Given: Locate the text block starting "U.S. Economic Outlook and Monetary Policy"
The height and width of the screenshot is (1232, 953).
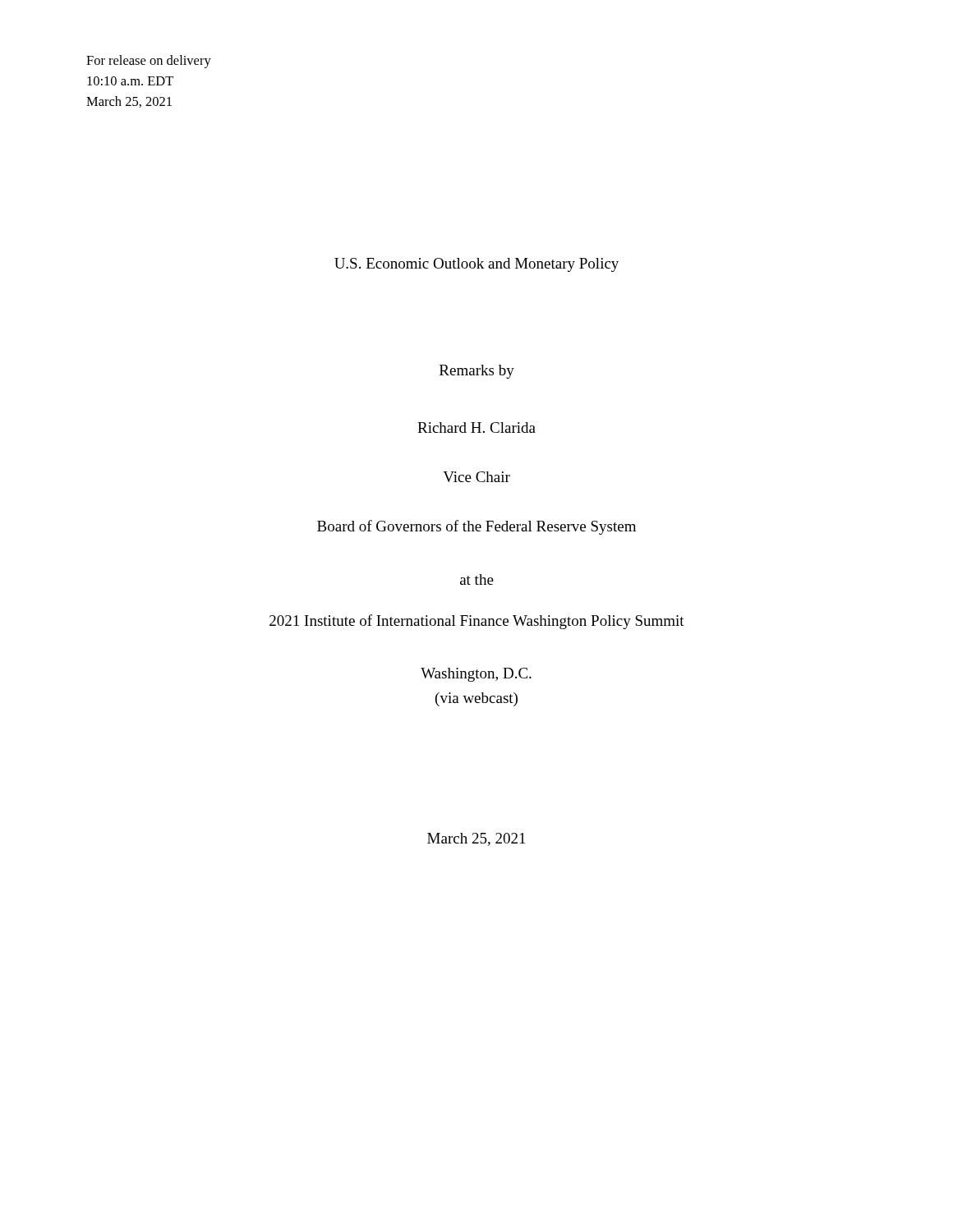Looking at the screenshot, I should [x=476, y=263].
